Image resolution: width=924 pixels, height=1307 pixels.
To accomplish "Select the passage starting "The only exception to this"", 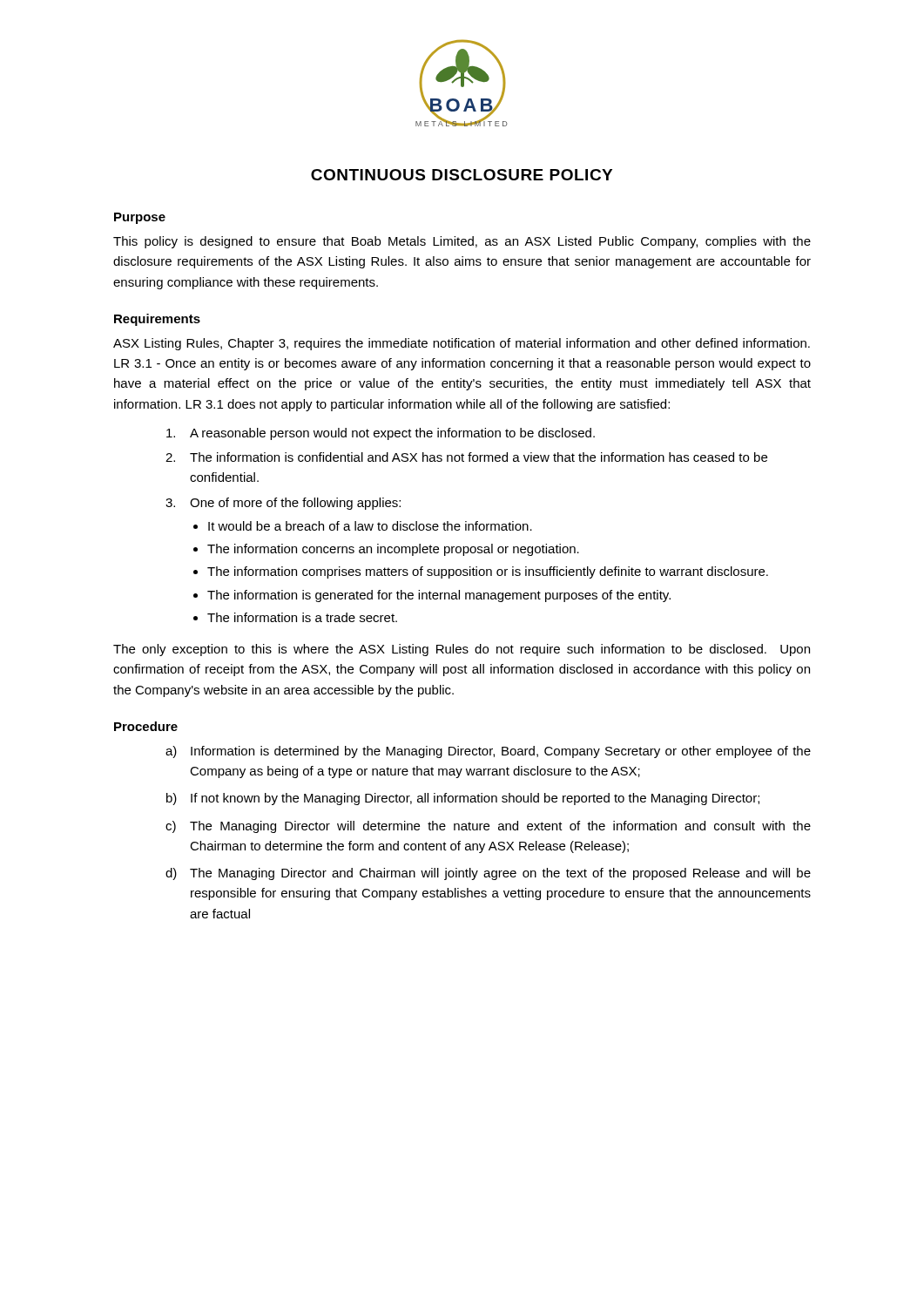I will pos(462,669).
